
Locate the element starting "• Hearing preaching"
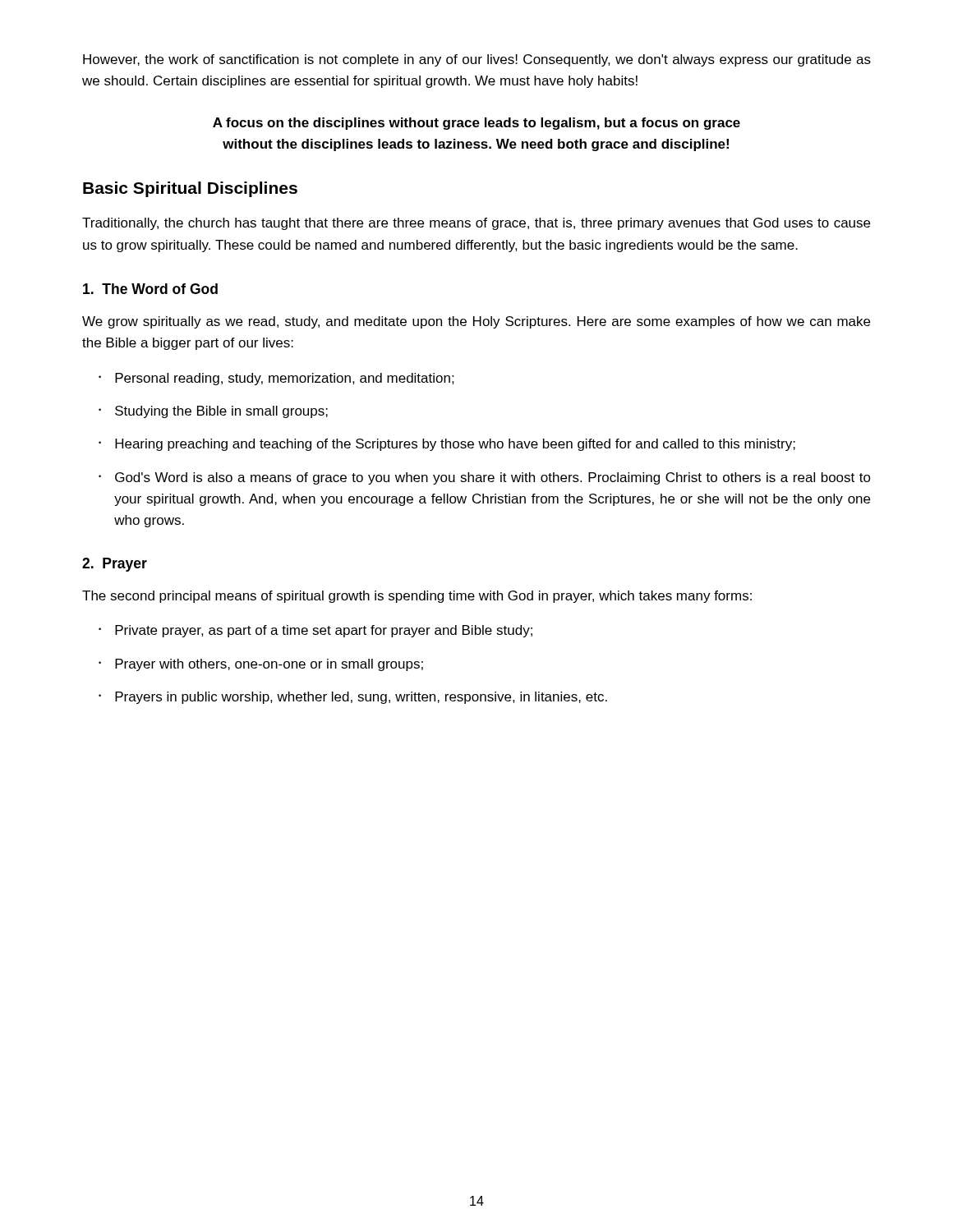tap(485, 445)
